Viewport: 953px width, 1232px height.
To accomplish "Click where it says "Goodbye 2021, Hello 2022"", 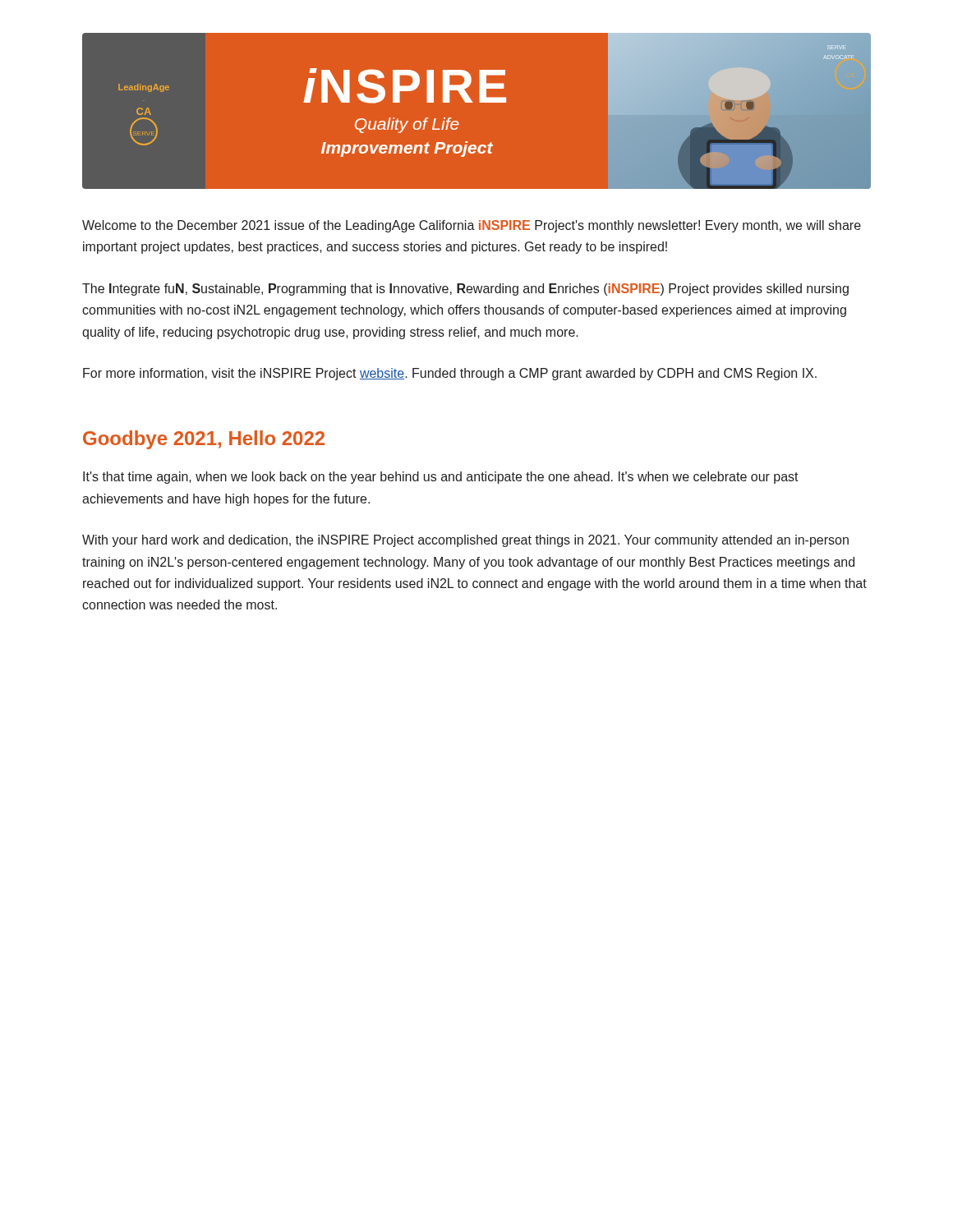I will 204,438.
